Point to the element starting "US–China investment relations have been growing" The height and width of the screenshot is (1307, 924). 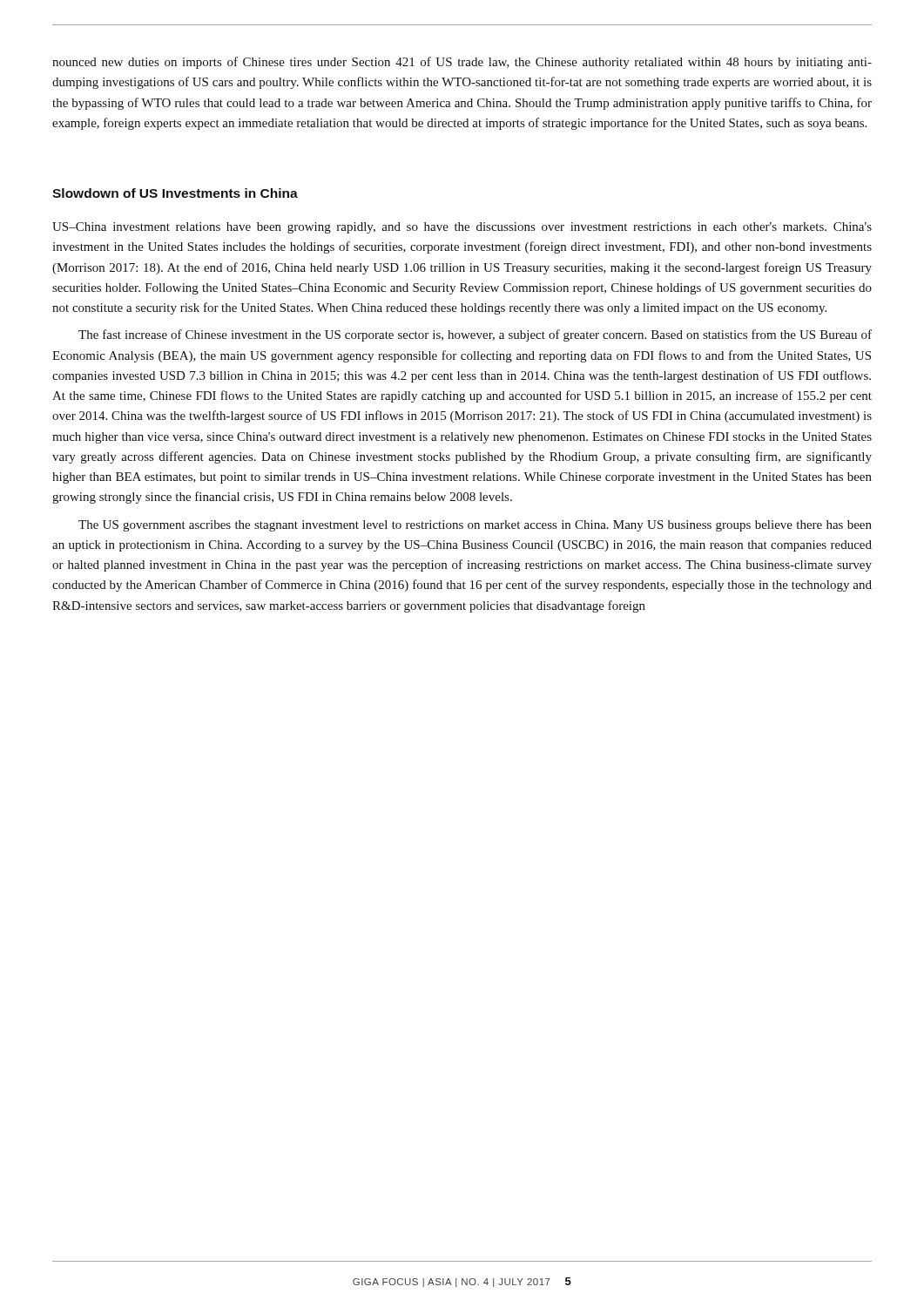pos(462,267)
